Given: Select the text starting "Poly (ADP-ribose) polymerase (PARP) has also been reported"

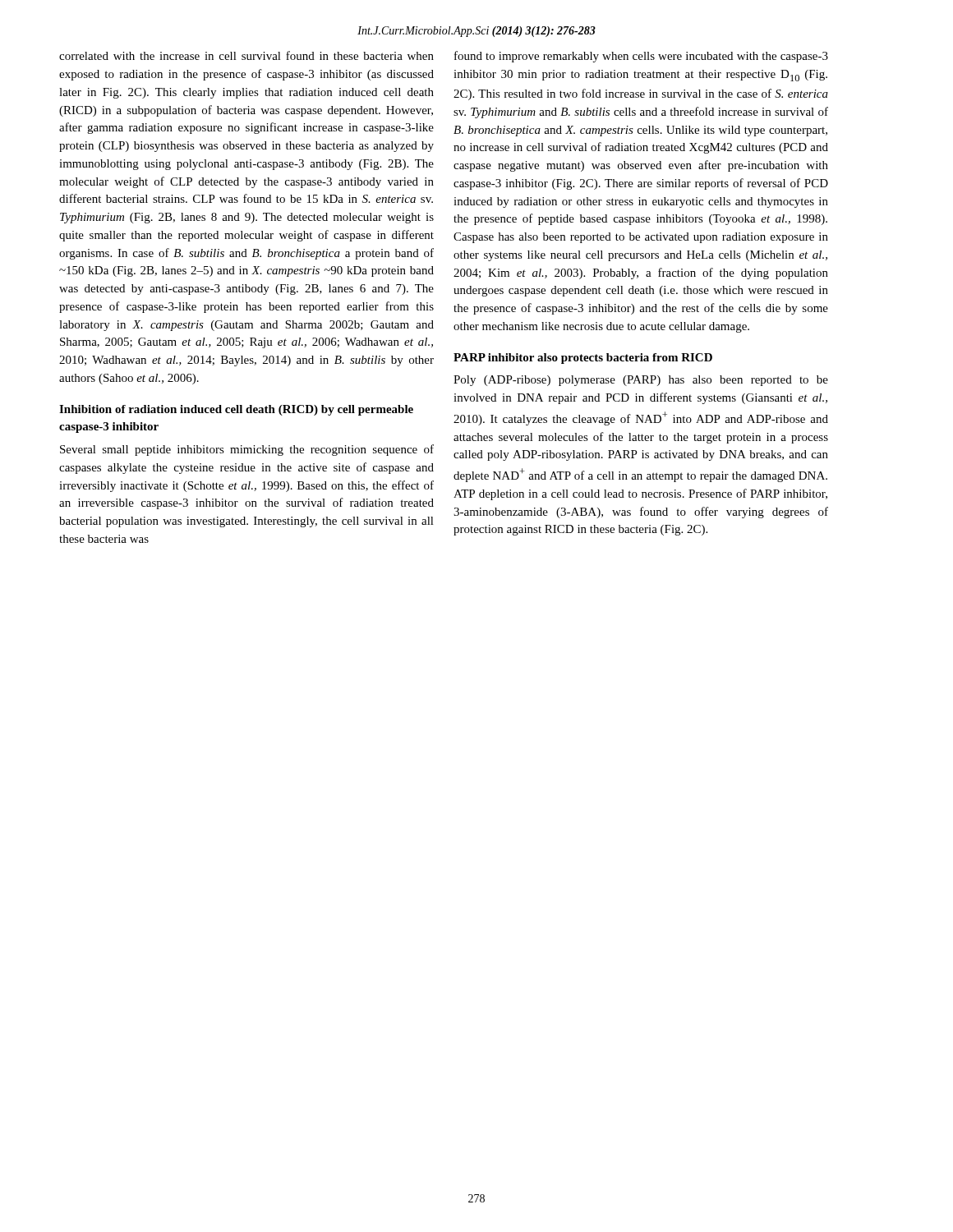Looking at the screenshot, I should (641, 455).
